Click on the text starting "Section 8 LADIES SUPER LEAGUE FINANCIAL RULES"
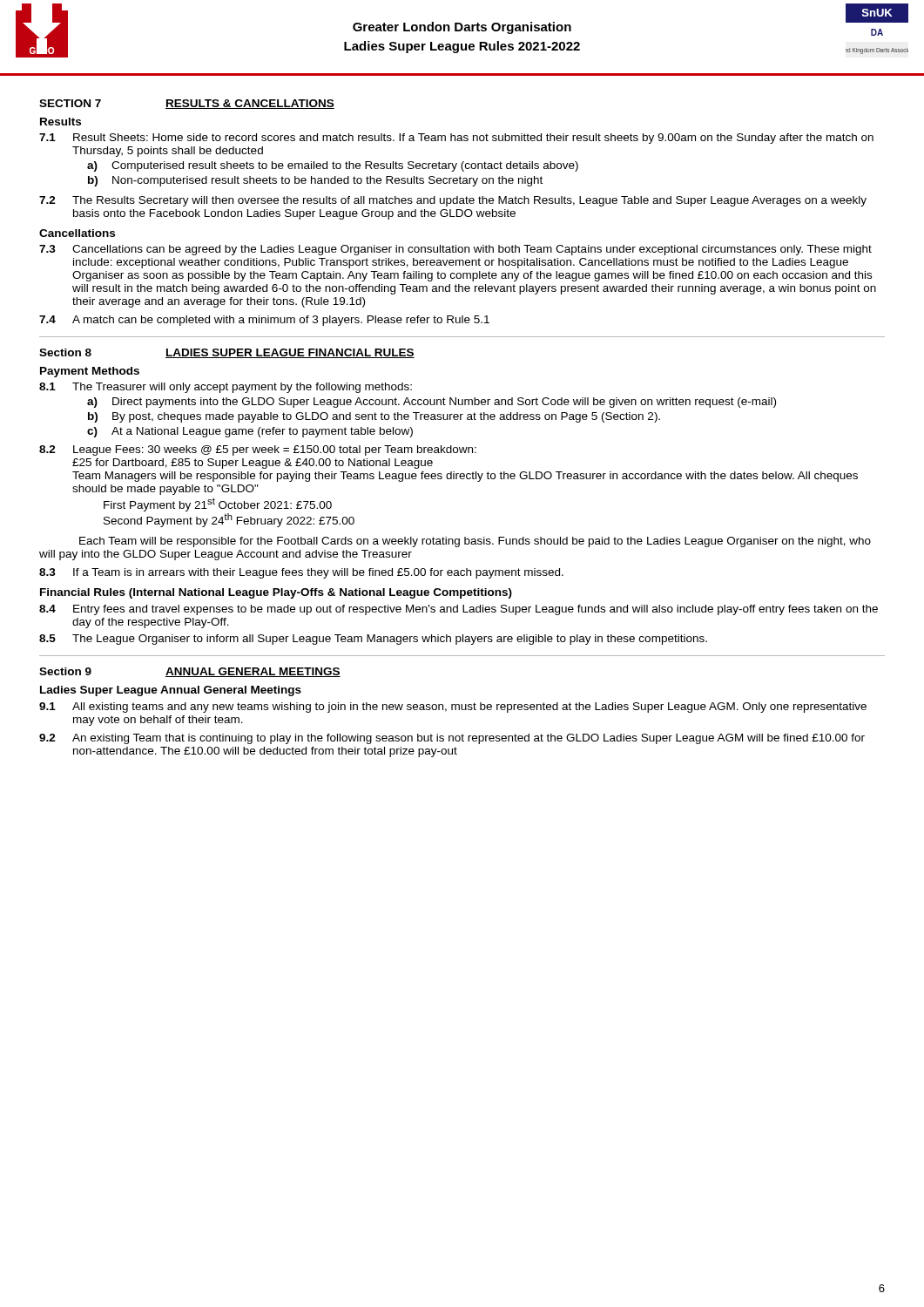 tap(227, 352)
